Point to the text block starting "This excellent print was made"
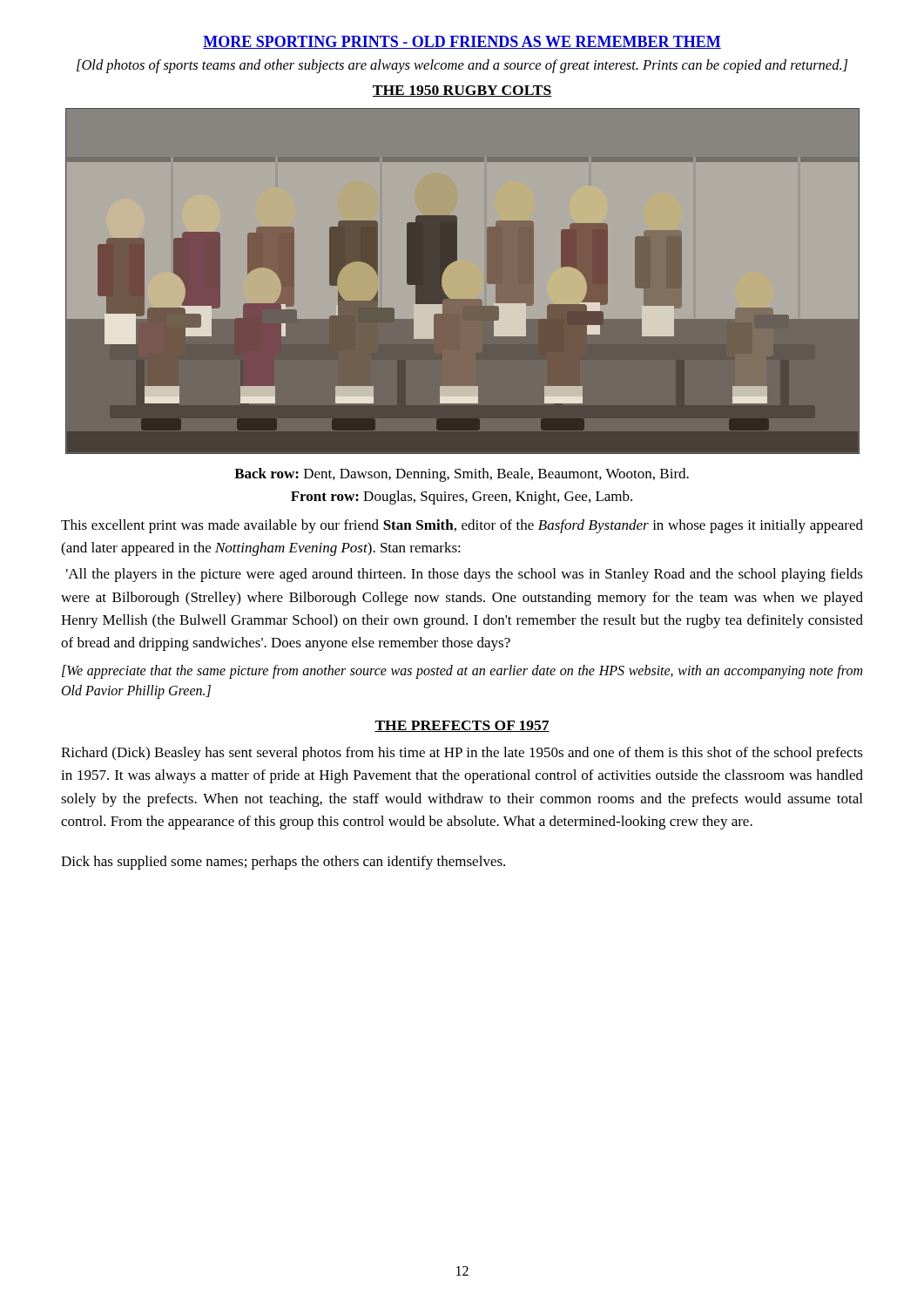Viewport: 924px width, 1307px height. point(462,536)
